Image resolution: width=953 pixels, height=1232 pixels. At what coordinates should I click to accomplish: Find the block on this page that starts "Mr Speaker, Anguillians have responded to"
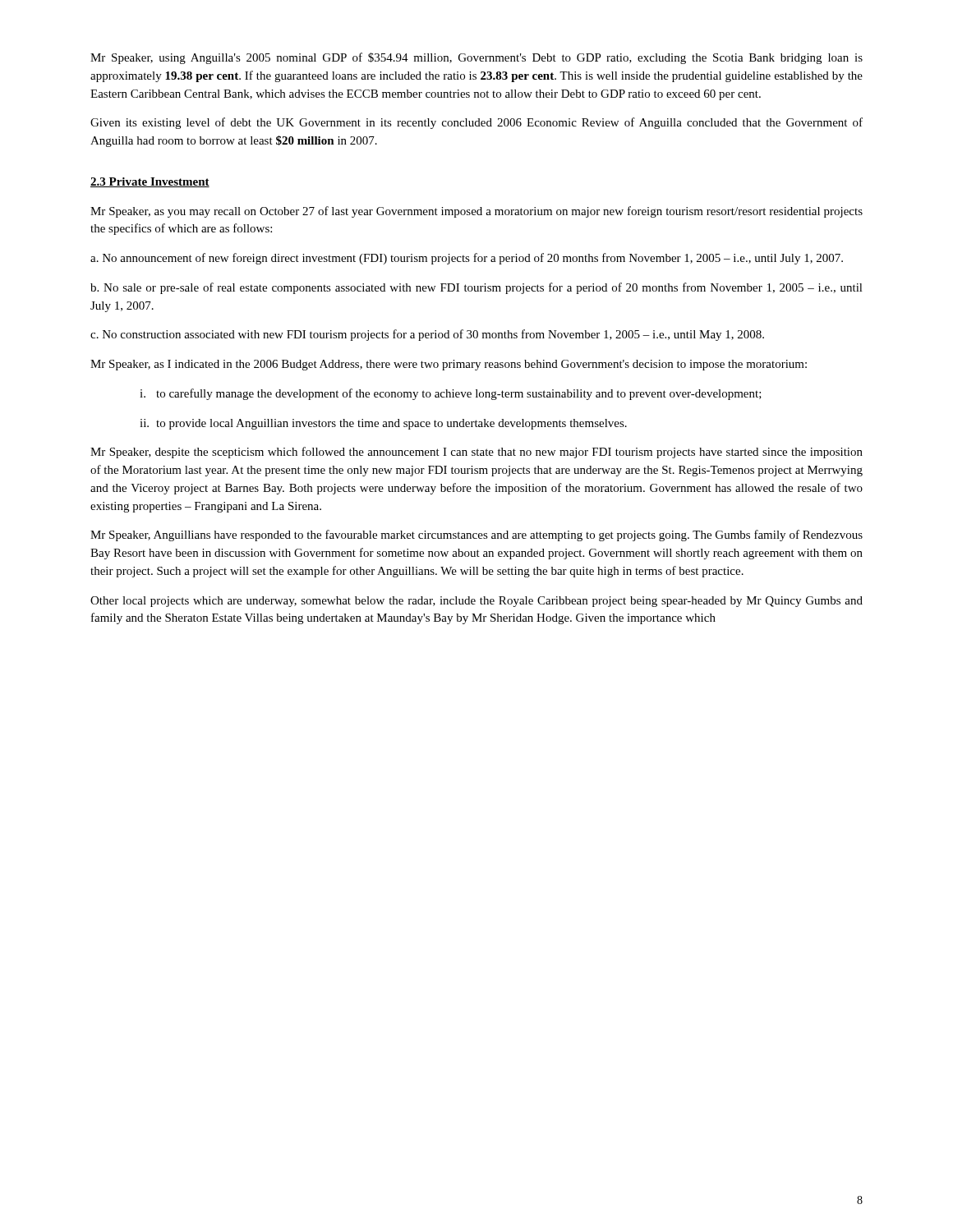click(476, 553)
